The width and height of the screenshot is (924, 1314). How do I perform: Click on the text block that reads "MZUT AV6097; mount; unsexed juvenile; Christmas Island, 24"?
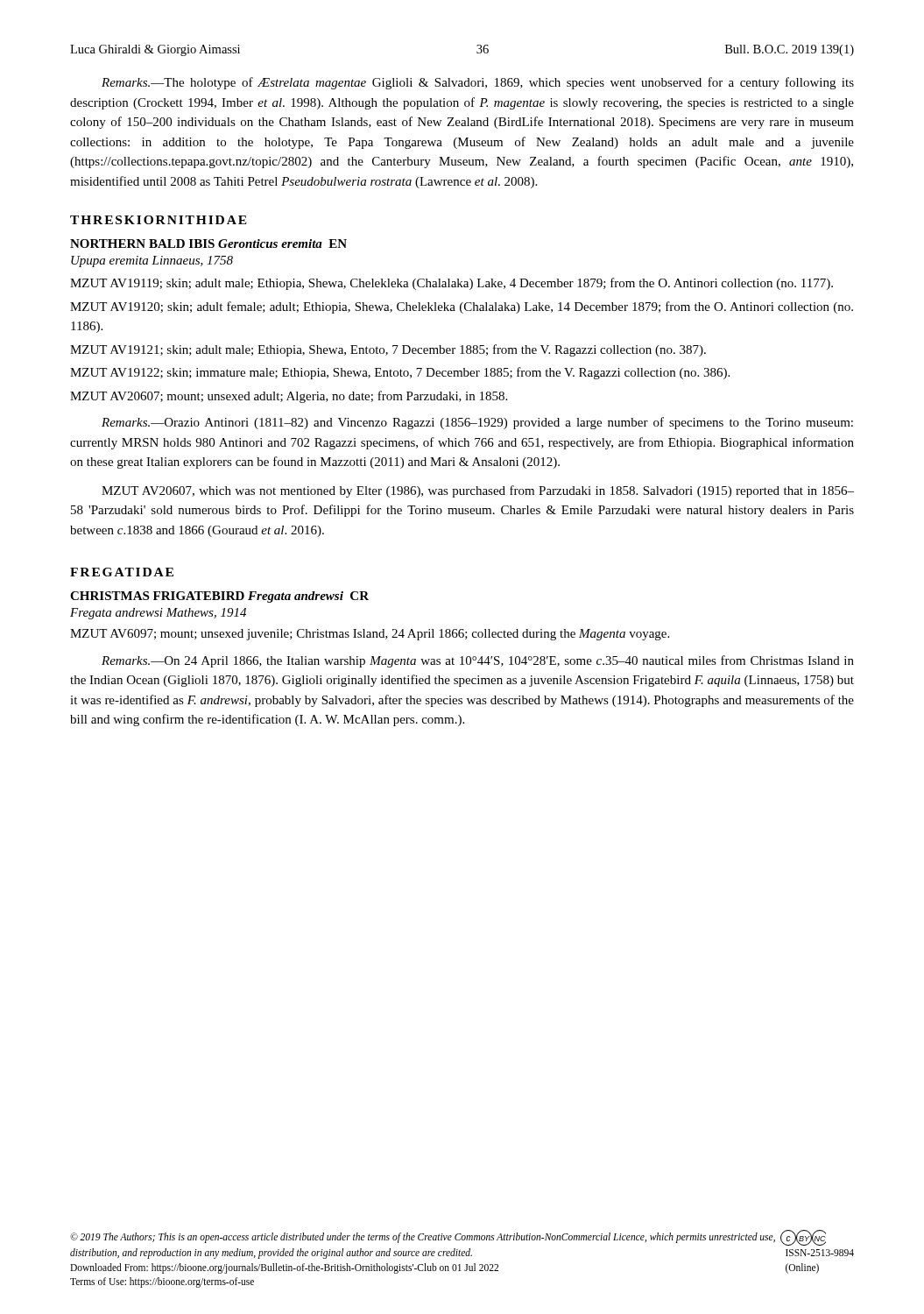coord(370,633)
